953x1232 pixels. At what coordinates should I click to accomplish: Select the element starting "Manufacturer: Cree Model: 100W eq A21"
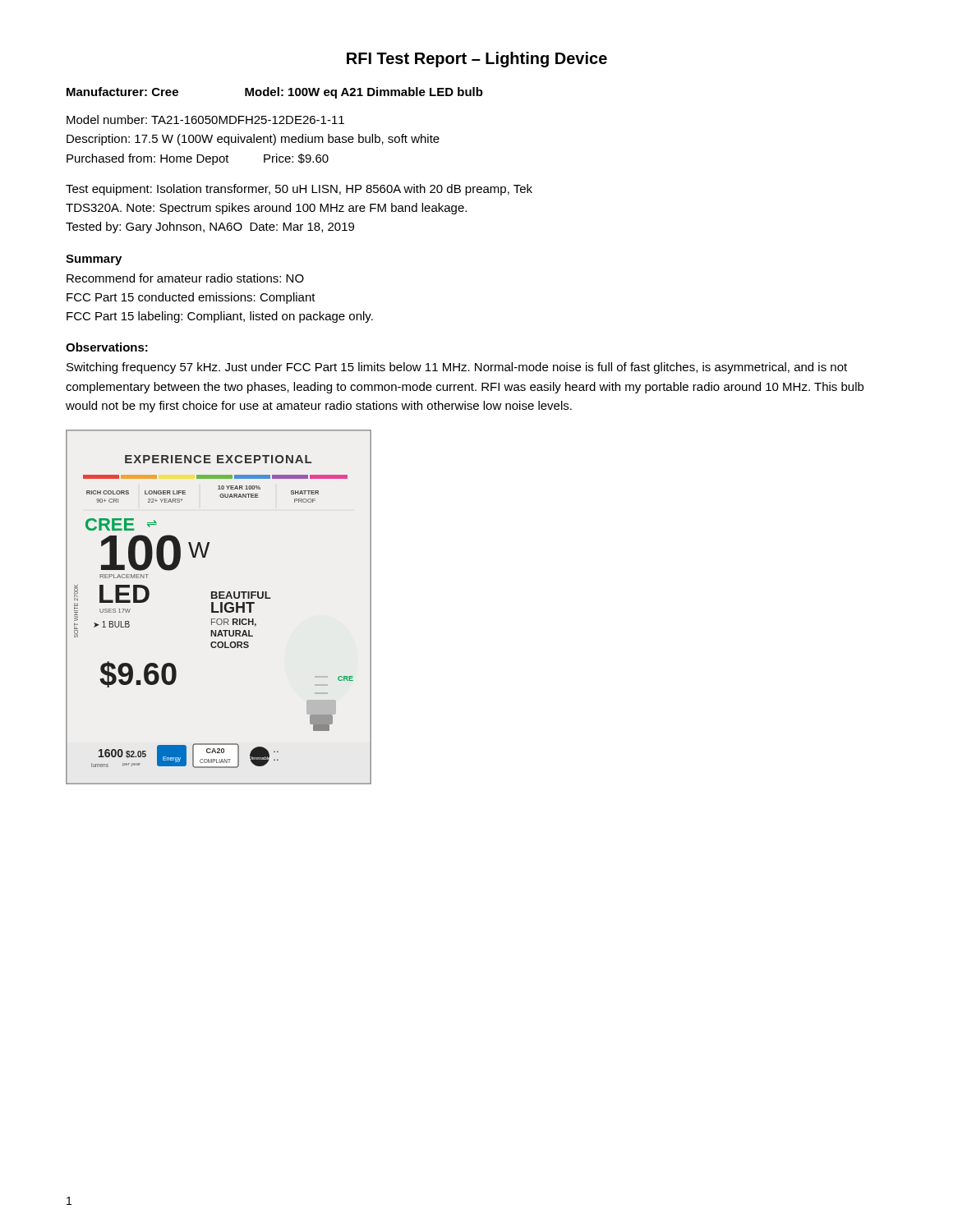click(274, 92)
